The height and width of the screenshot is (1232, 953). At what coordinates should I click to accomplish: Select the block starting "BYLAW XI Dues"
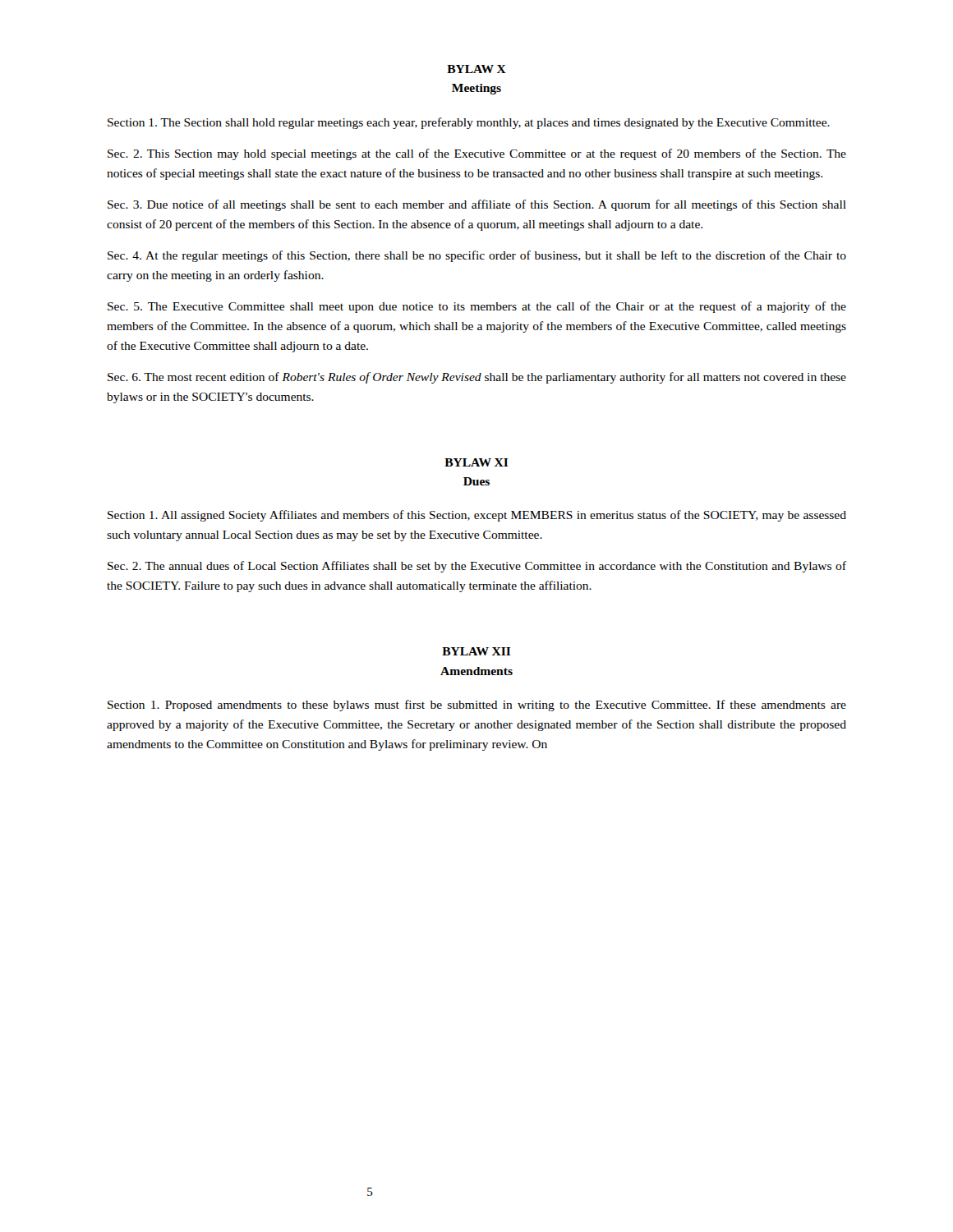(x=476, y=471)
